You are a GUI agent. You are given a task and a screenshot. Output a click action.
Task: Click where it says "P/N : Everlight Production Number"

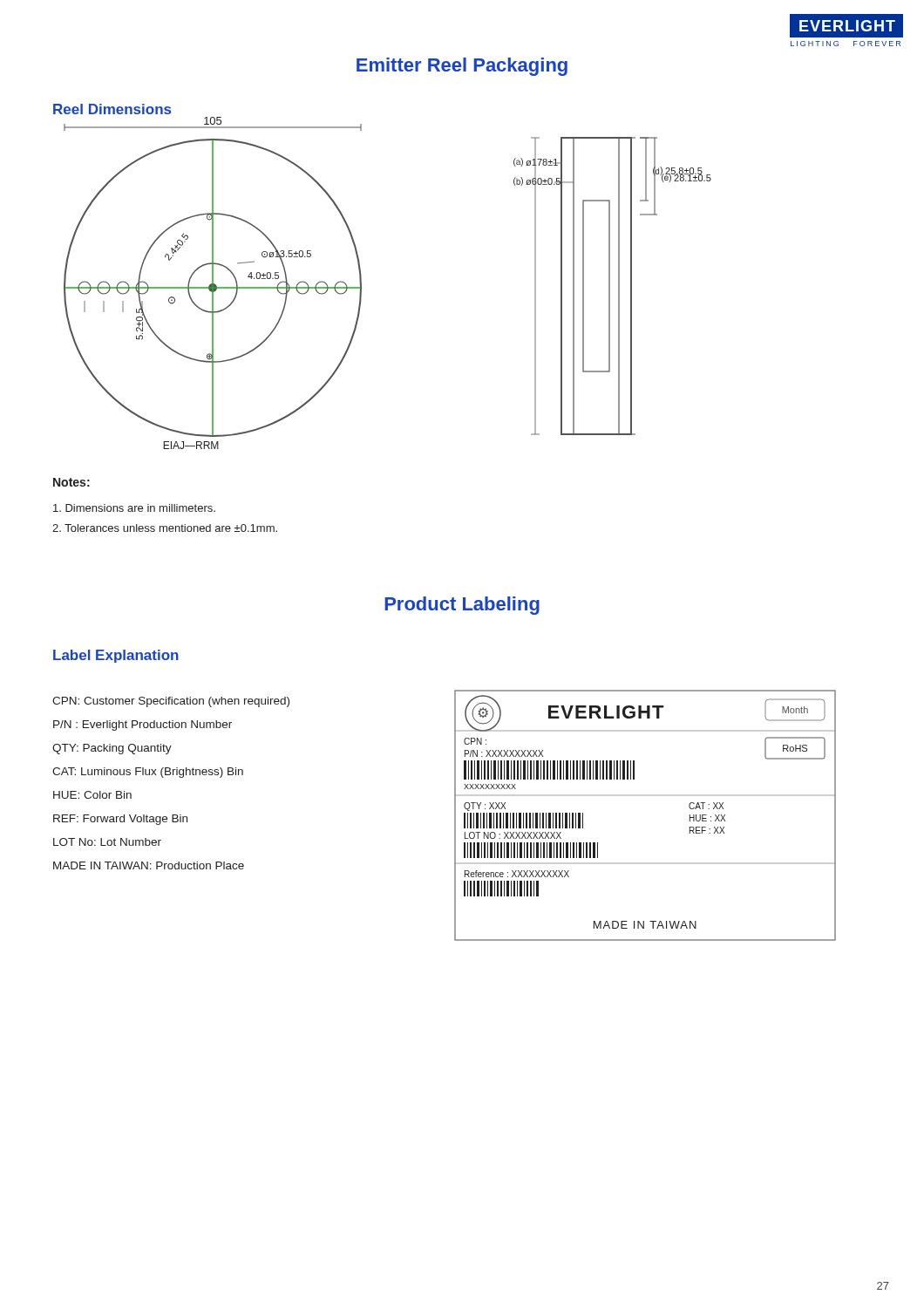142,724
